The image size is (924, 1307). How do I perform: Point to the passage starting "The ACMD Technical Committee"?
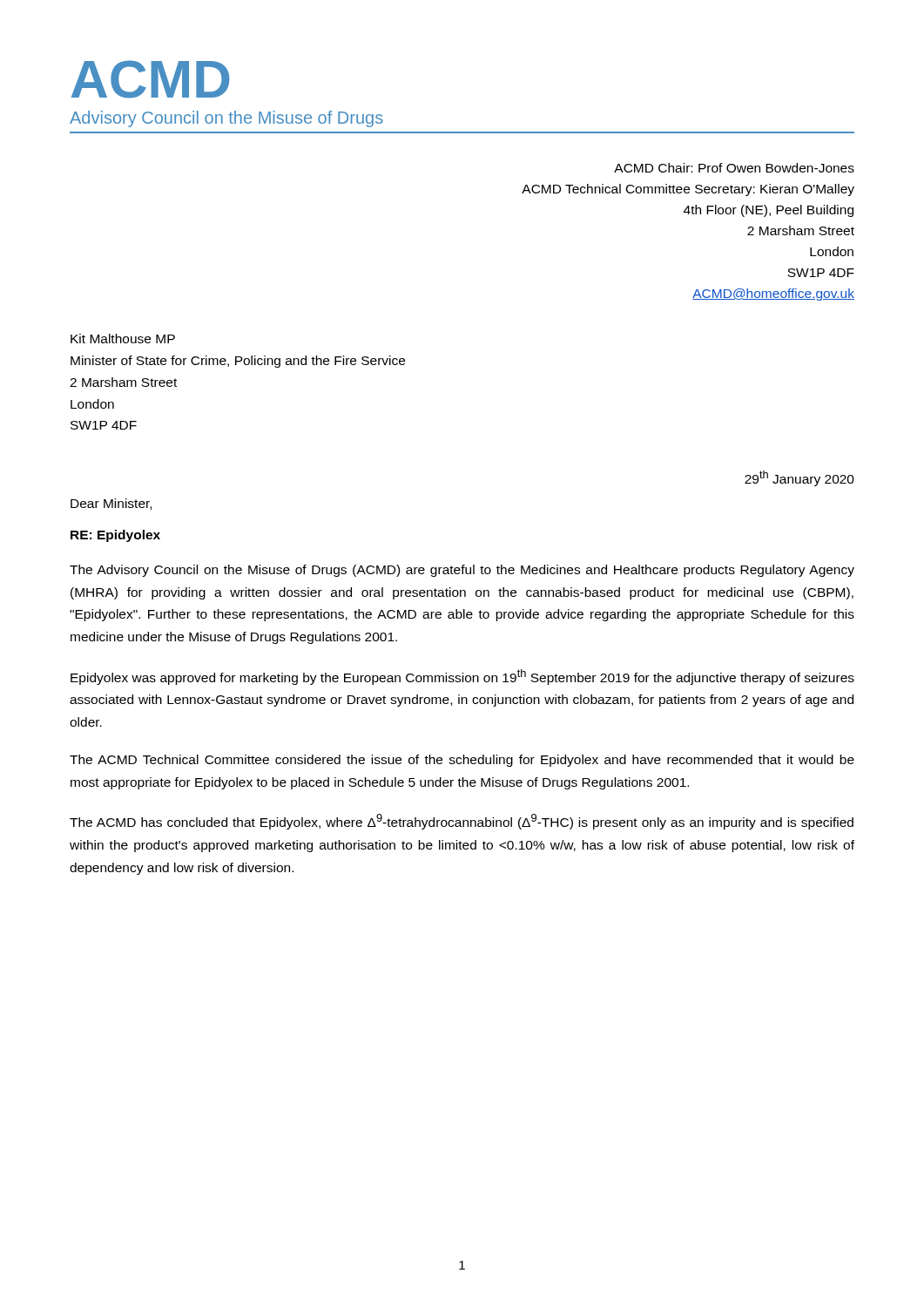pyautogui.click(x=462, y=771)
